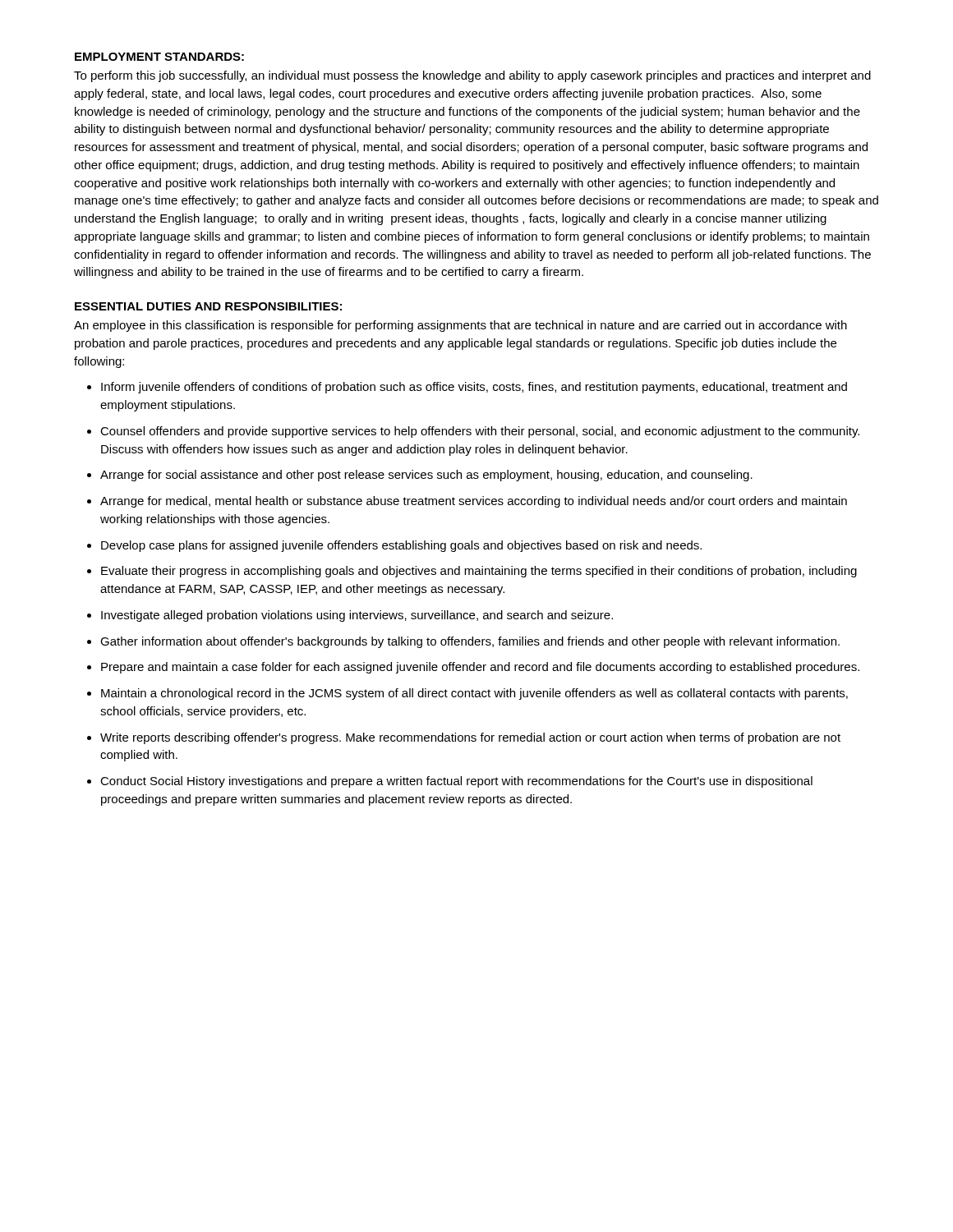
Task: Click on the region starting "Evaluate their progress"
Action: tap(479, 580)
